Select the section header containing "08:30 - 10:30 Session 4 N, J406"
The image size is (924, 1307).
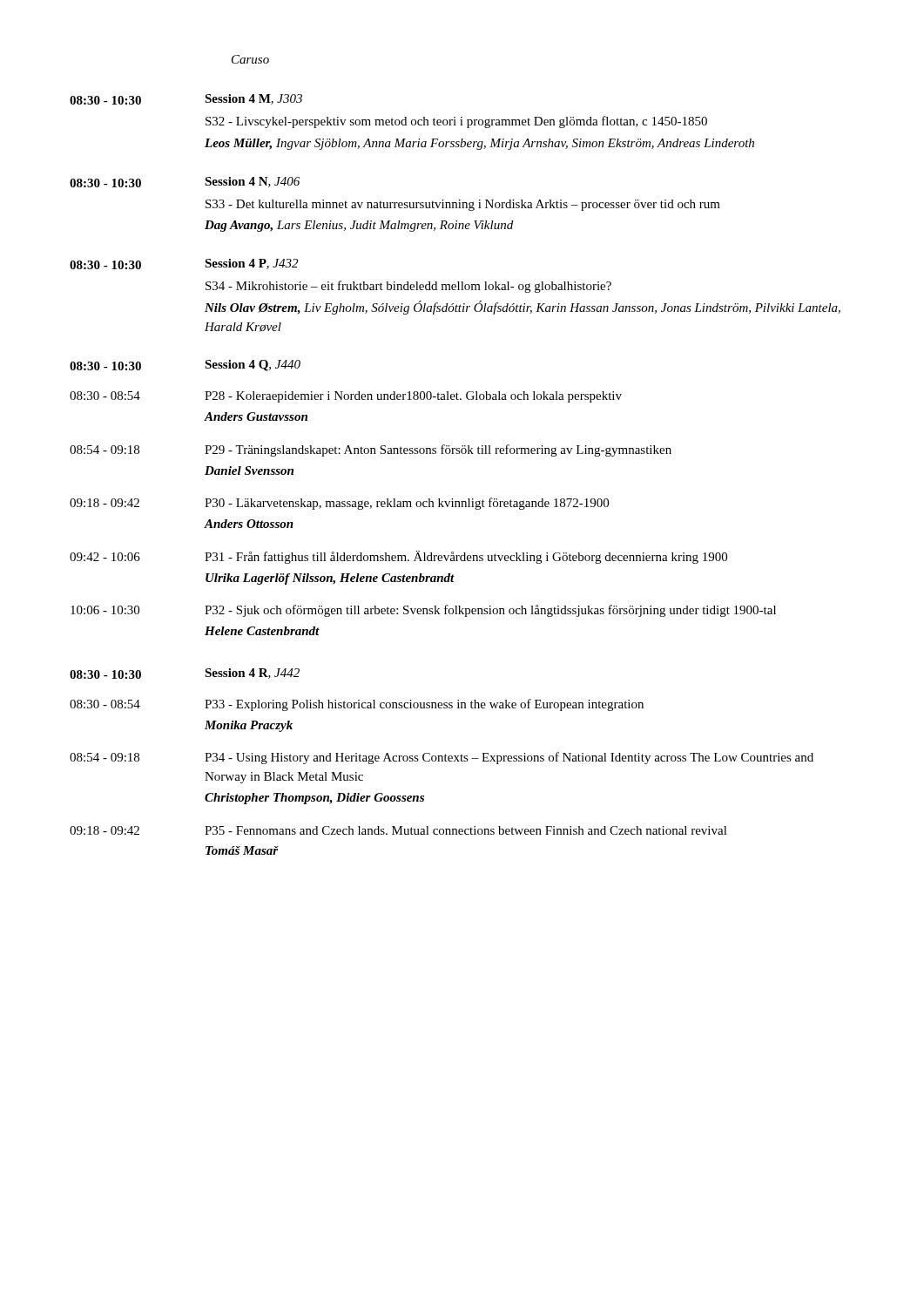462,205
